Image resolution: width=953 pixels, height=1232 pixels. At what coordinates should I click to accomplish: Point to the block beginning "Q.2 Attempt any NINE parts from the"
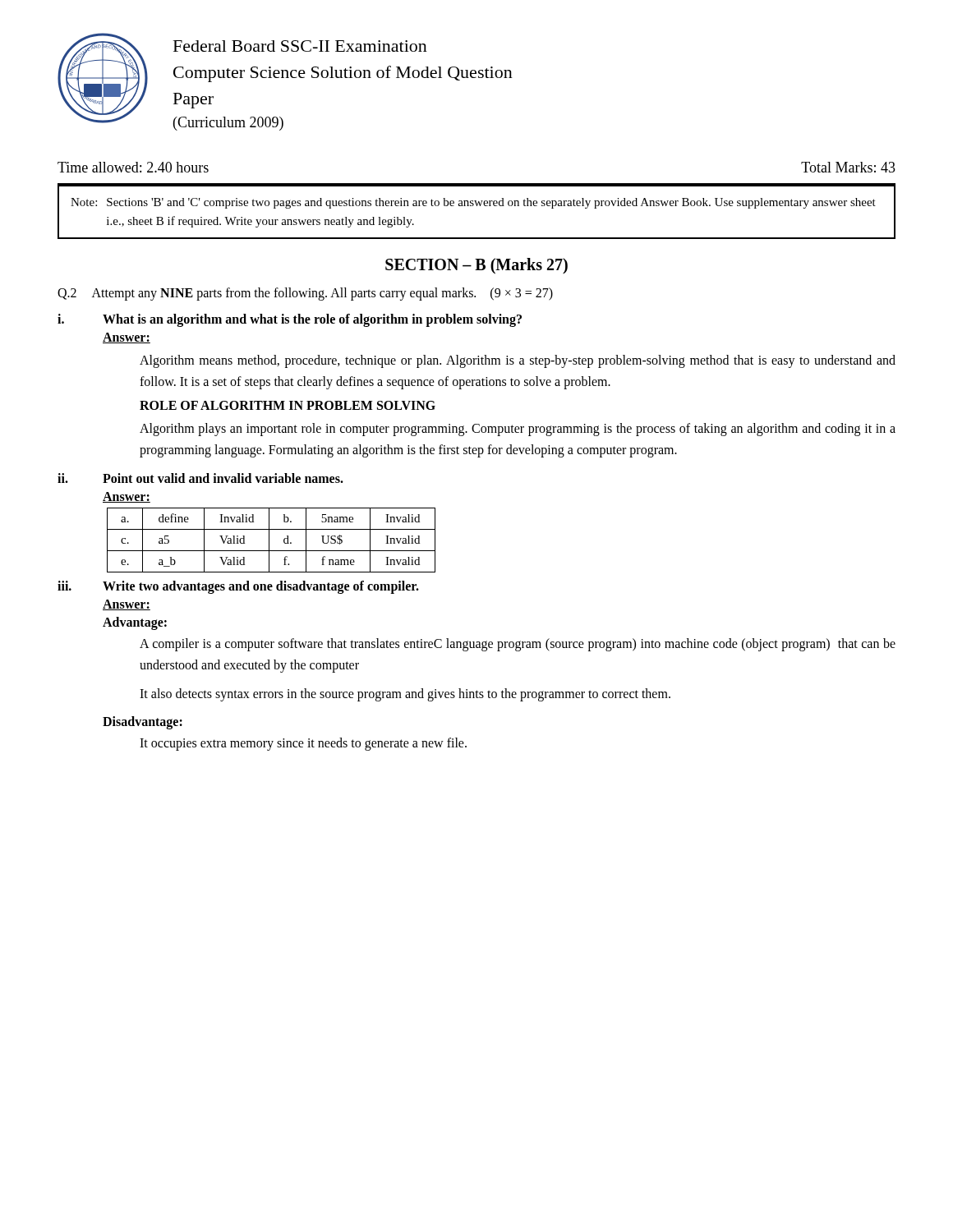click(x=305, y=293)
